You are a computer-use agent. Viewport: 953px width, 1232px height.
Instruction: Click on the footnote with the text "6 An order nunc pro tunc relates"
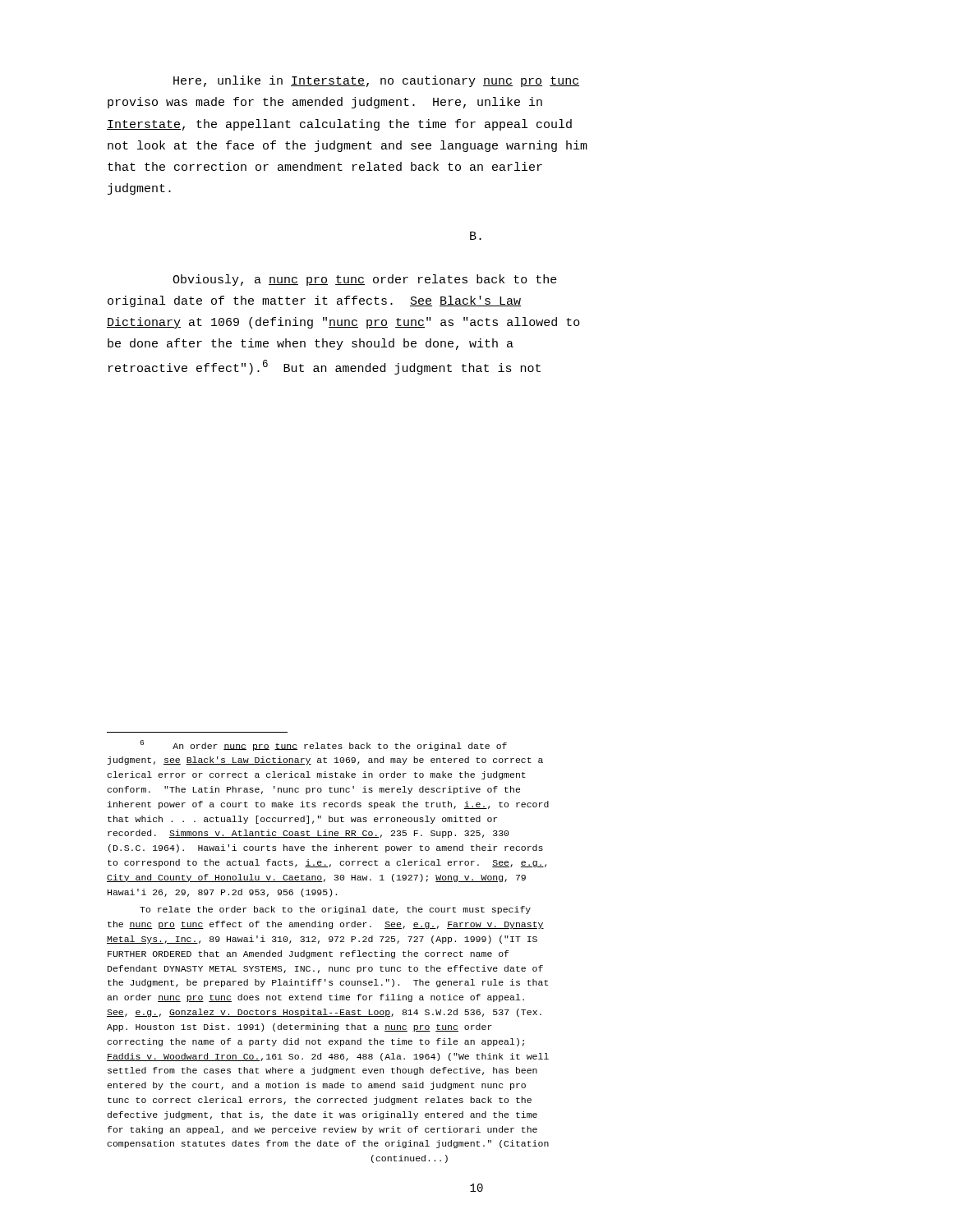(476, 949)
